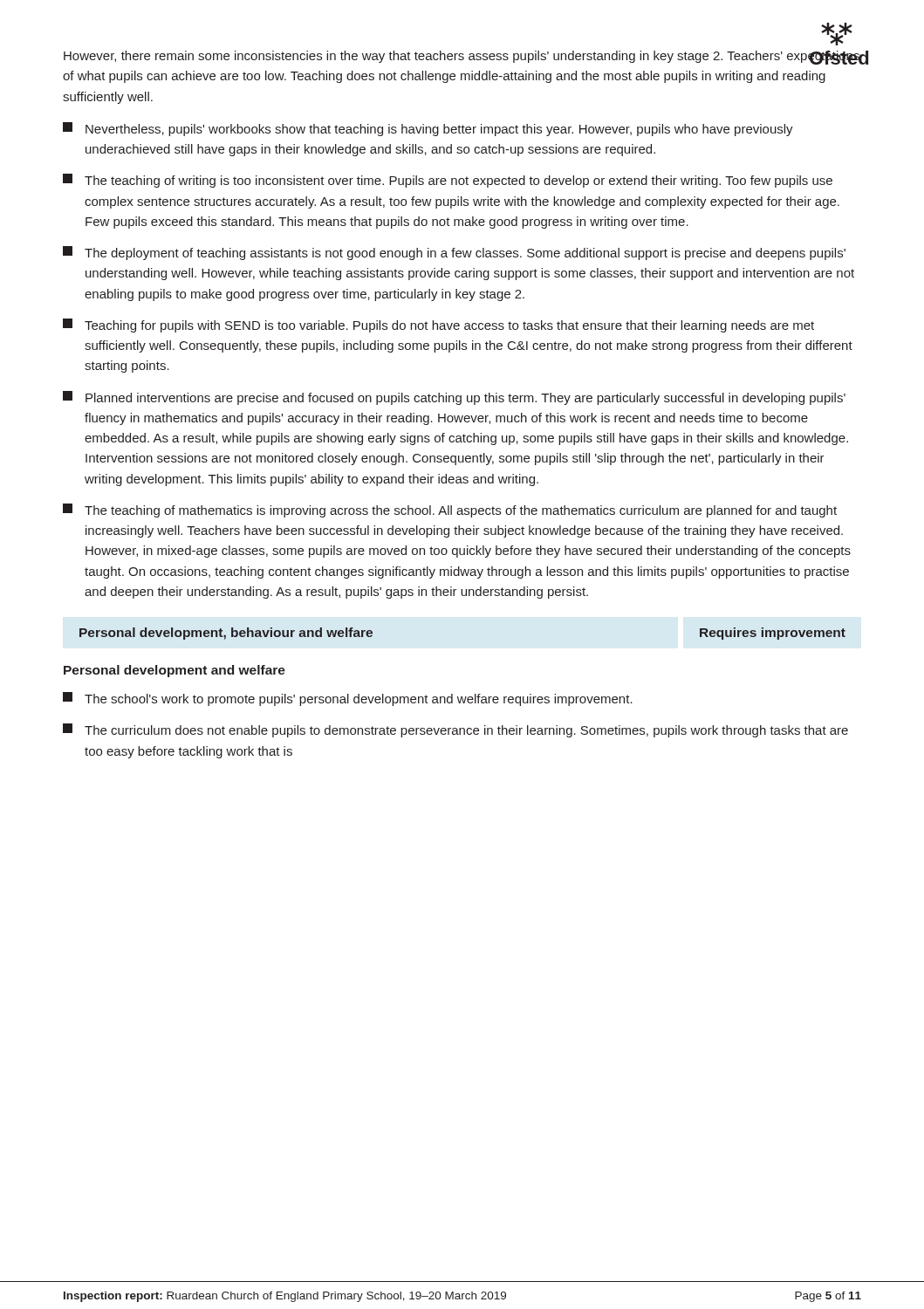Where is the passage that starts "Nevertheless, pupils' workbooks show that"?
Image resolution: width=924 pixels, height=1309 pixels.
click(x=462, y=139)
